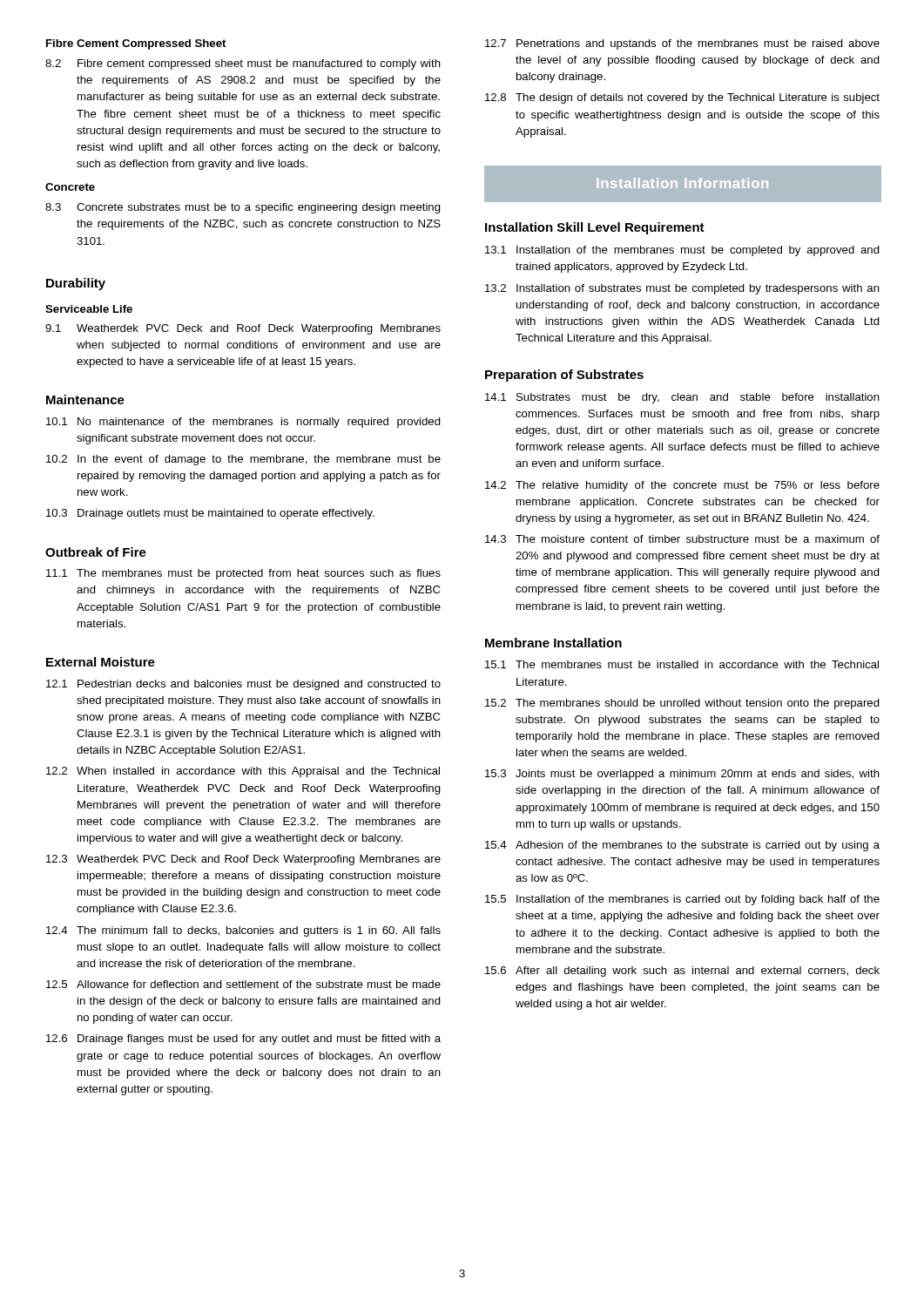Find the text block that says "2In the event of damage to"
The image size is (924, 1307).
pyautogui.click(x=244, y=476)
